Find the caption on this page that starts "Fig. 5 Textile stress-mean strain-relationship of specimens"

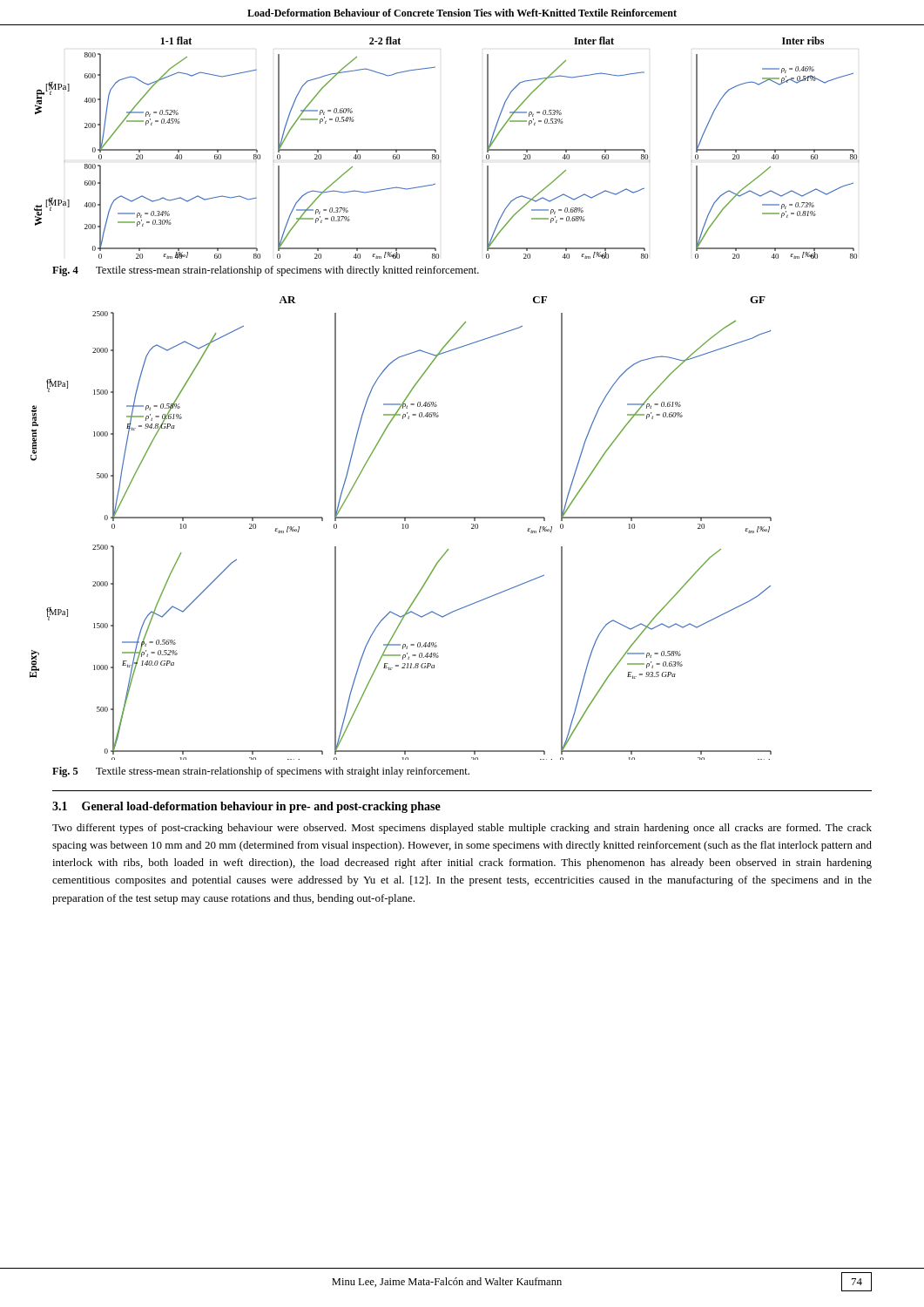pos(261,772)
